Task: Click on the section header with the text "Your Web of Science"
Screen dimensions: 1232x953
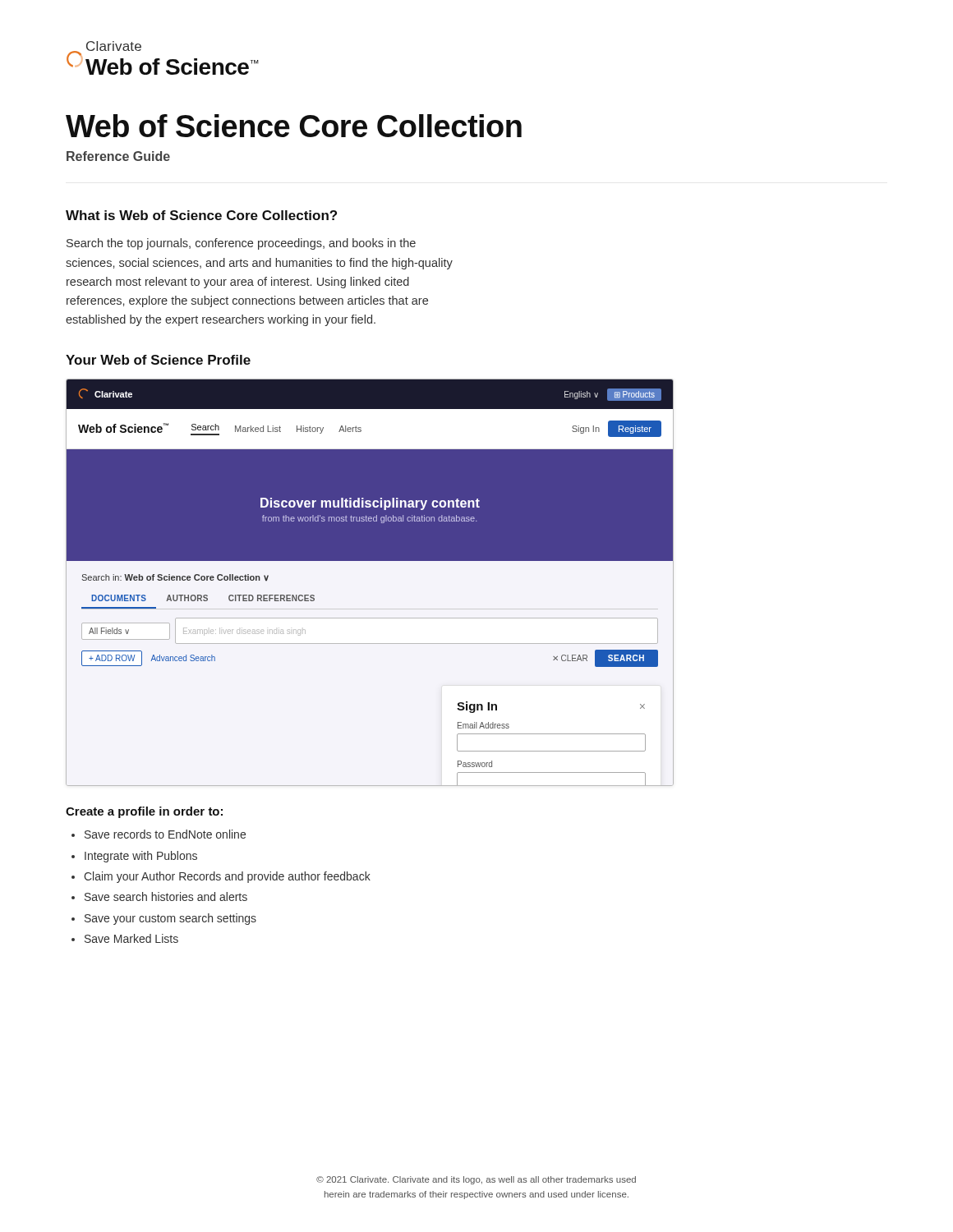Action: [158, 360]
